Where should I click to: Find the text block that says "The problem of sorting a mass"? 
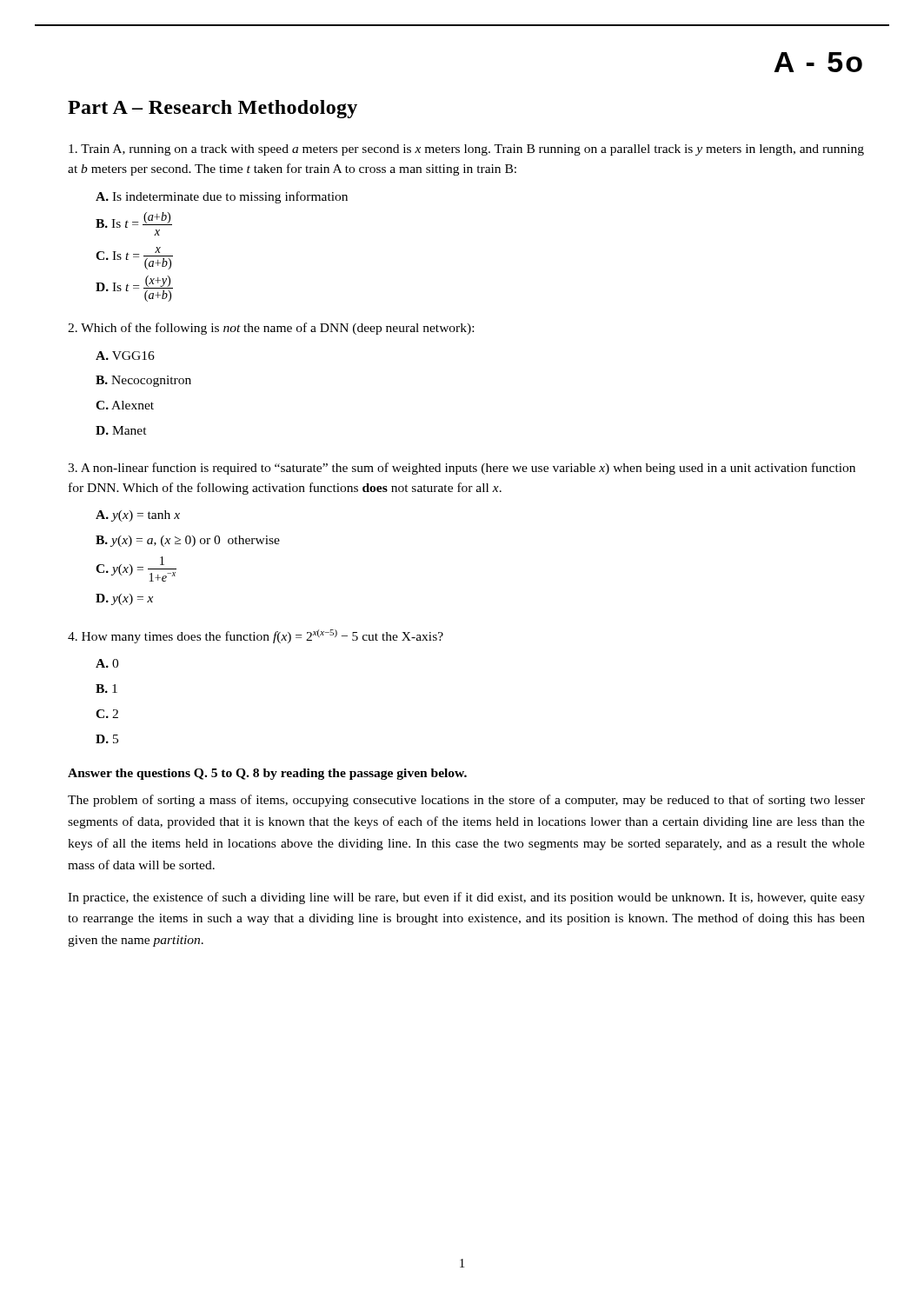pos(466,832)
